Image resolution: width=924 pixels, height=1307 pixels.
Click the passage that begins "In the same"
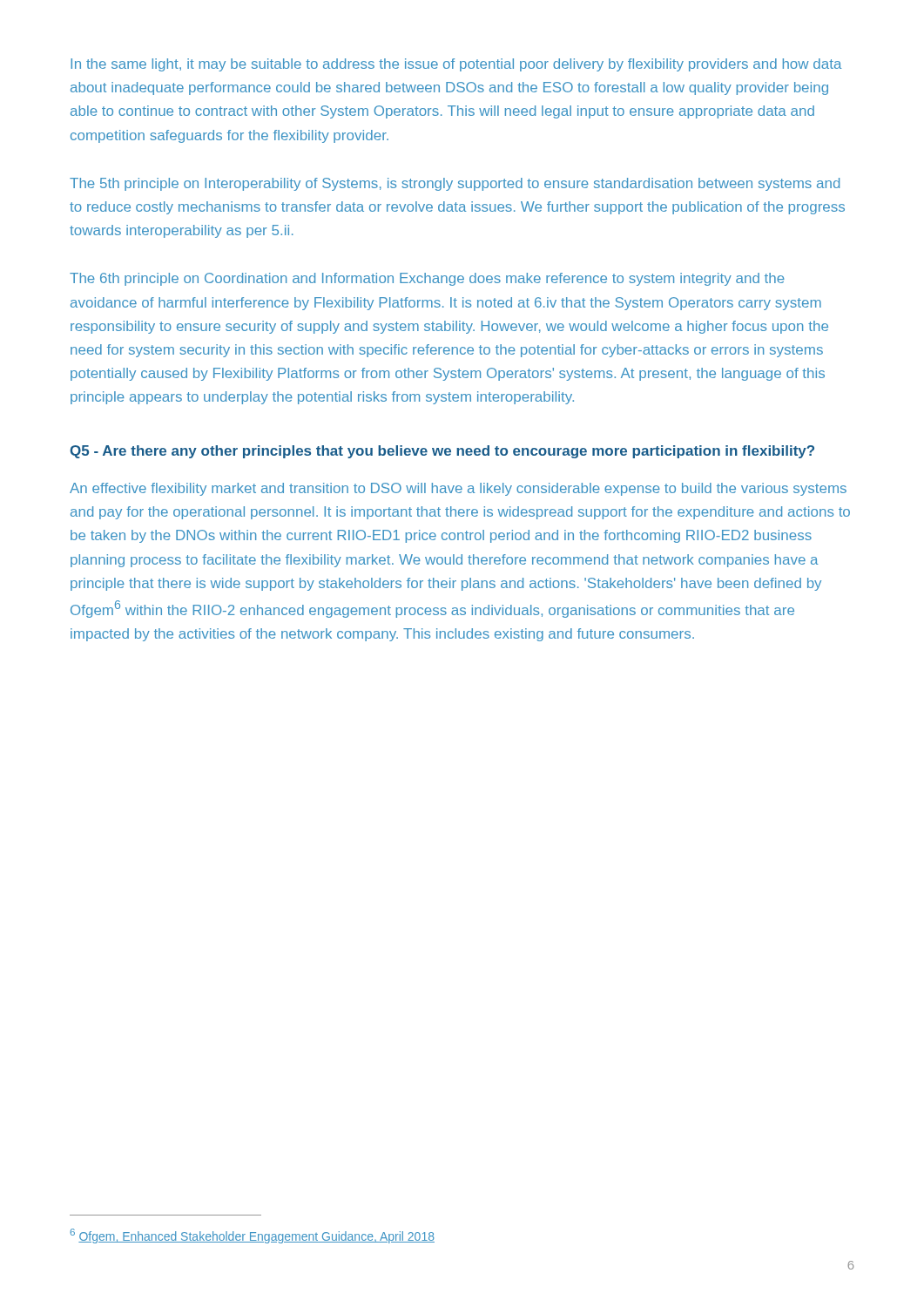click(x=456, y=100)
